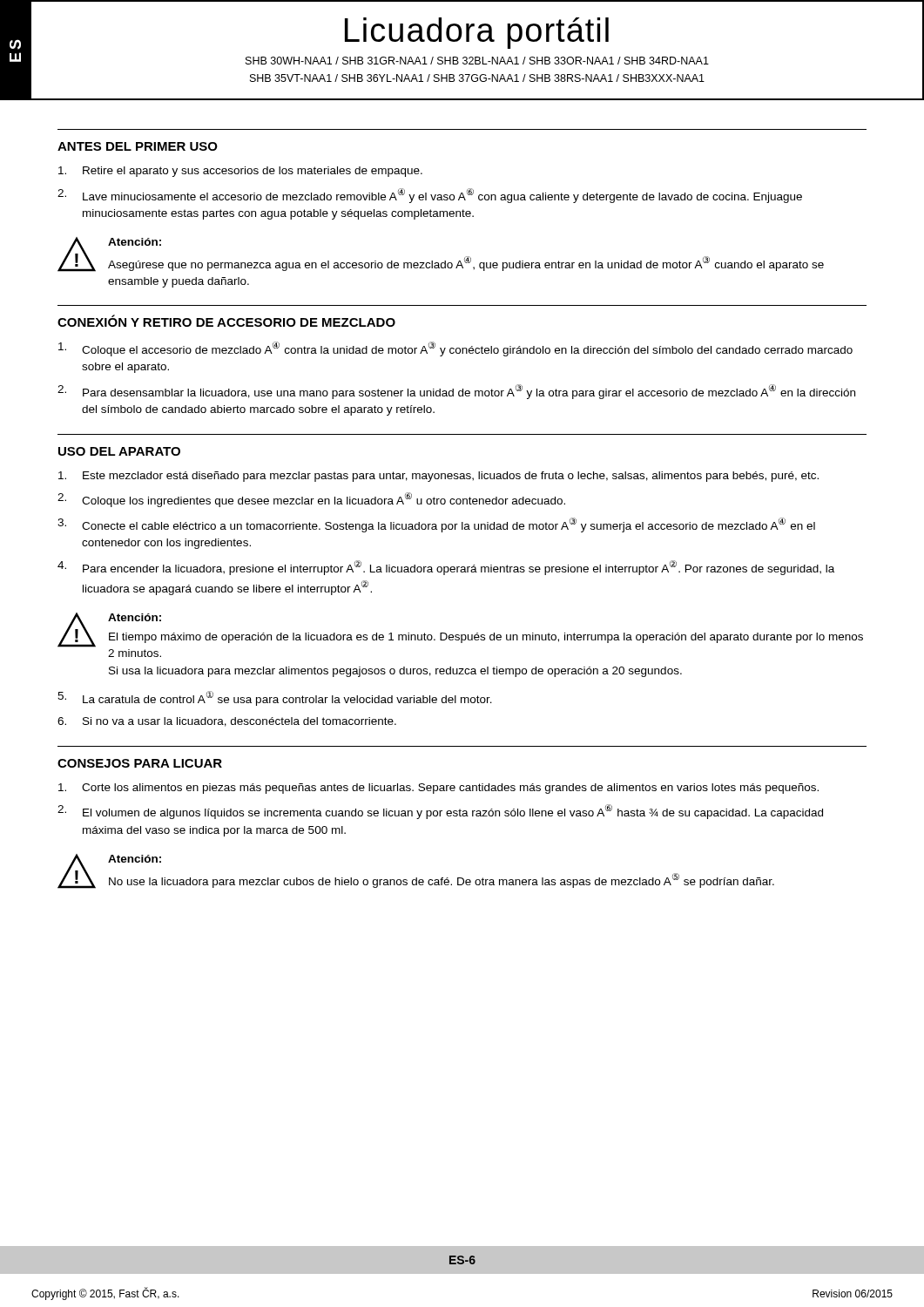Point to the passage starting "! Atención: No use la licuadora para"
924x1307 pixels.
(x=462, y=871)
